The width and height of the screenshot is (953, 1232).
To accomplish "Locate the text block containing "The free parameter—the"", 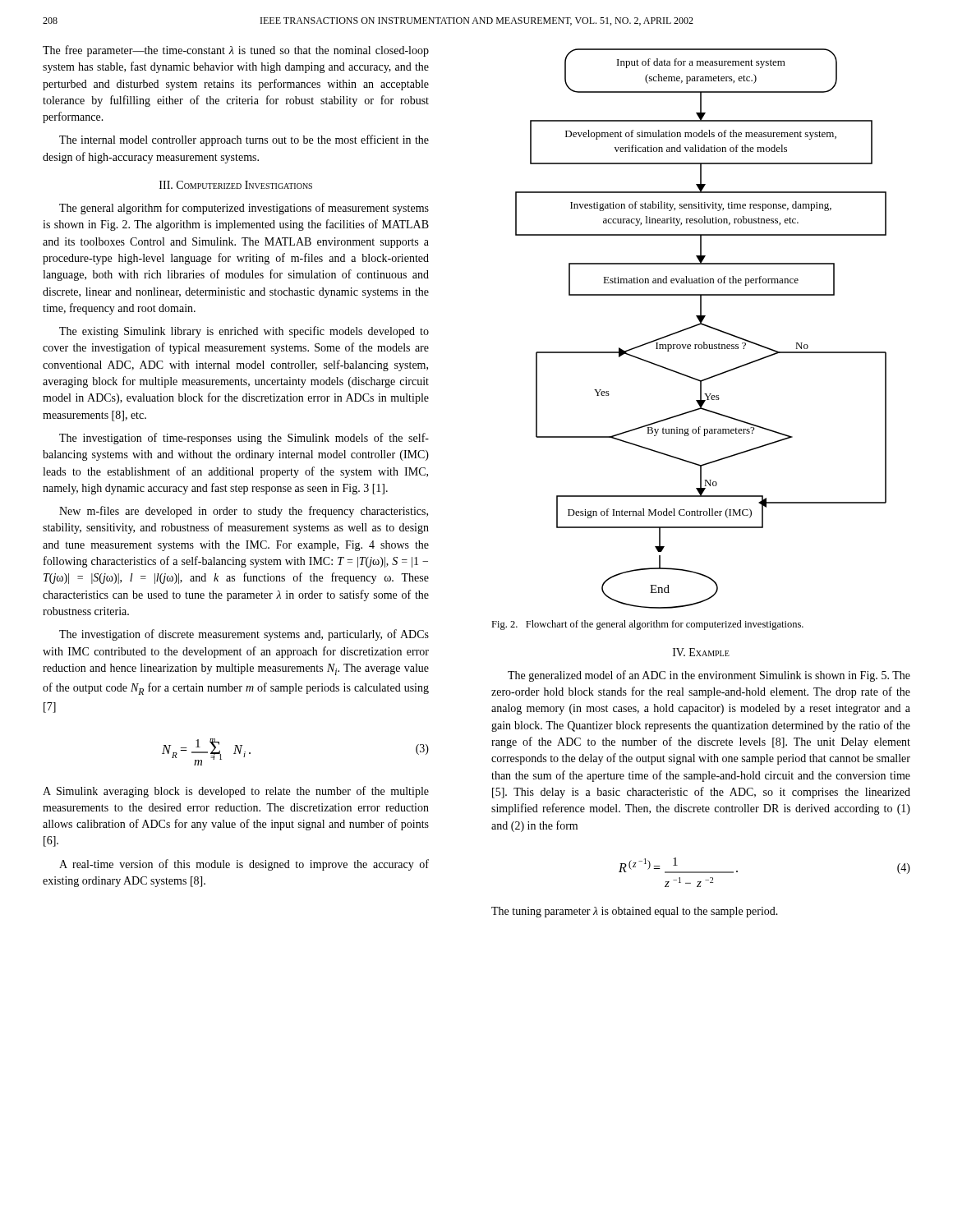I will coord(236,84).
